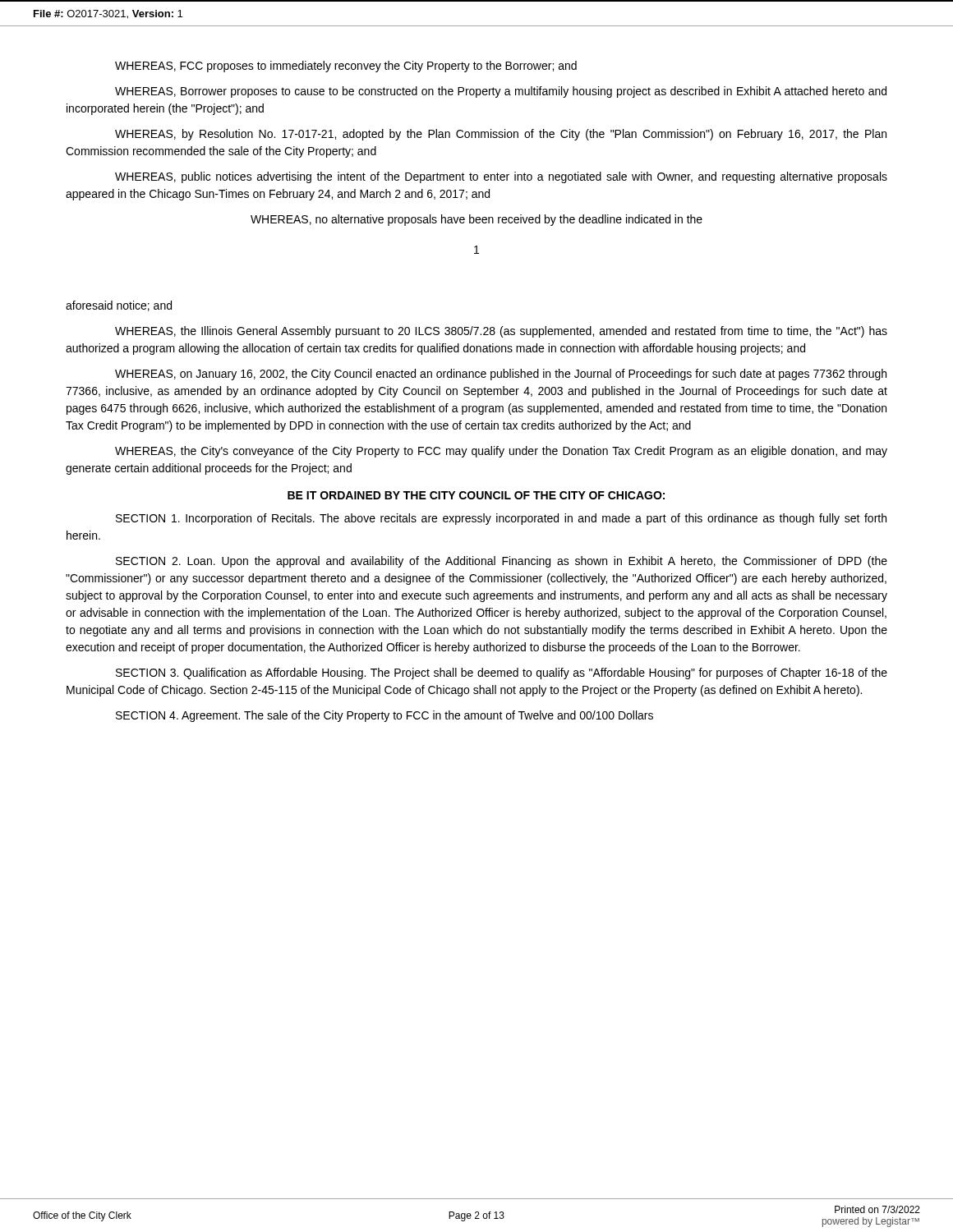
Task: Find the text block with the text "WHEREAS, public notices advertising the intent"
Action: (476, 186)
